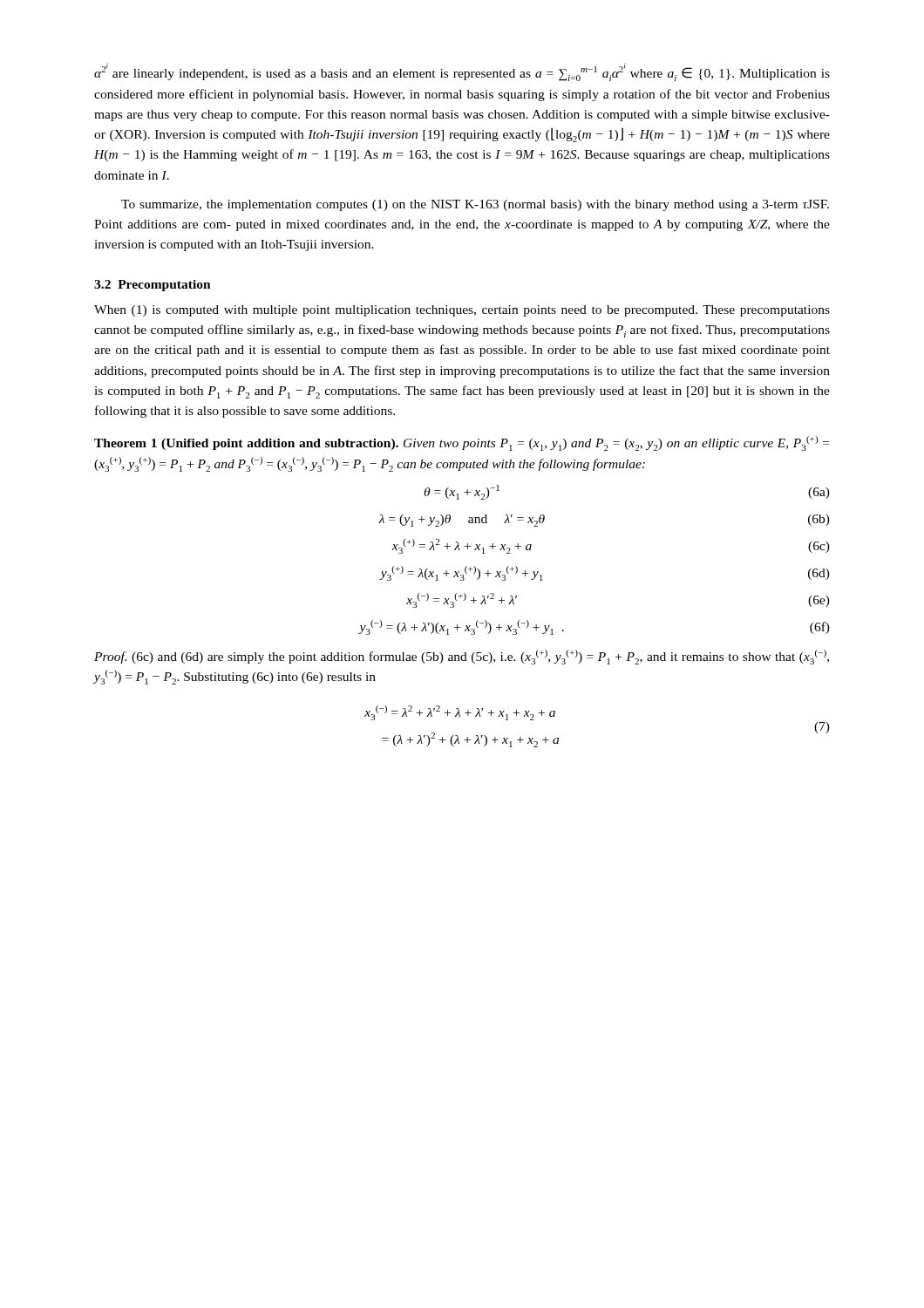Locate the formula that opens with "x3(−) = λ2 + λ′2"

tap(462, 726)
